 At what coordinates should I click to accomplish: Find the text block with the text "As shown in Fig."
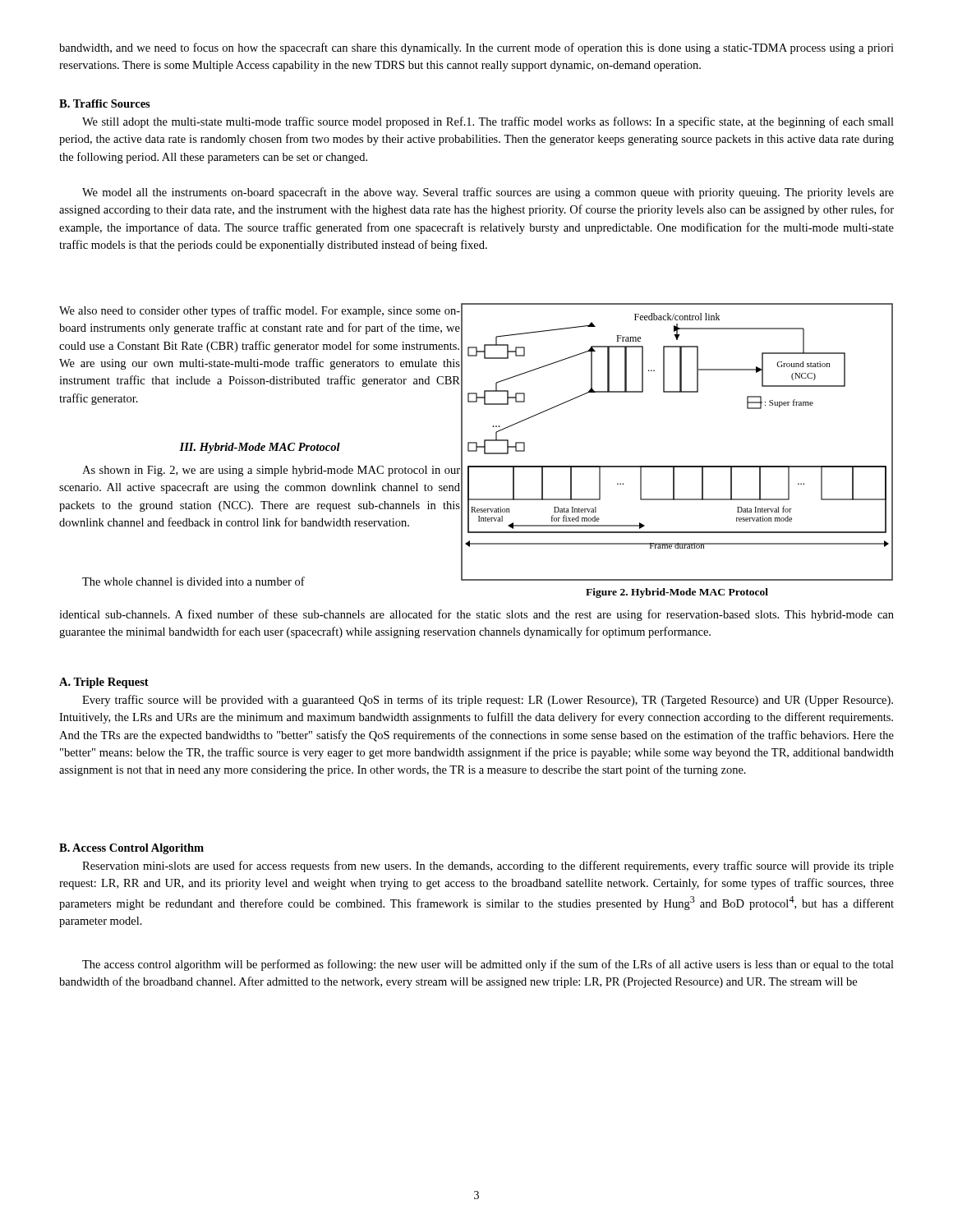(260, 497)
